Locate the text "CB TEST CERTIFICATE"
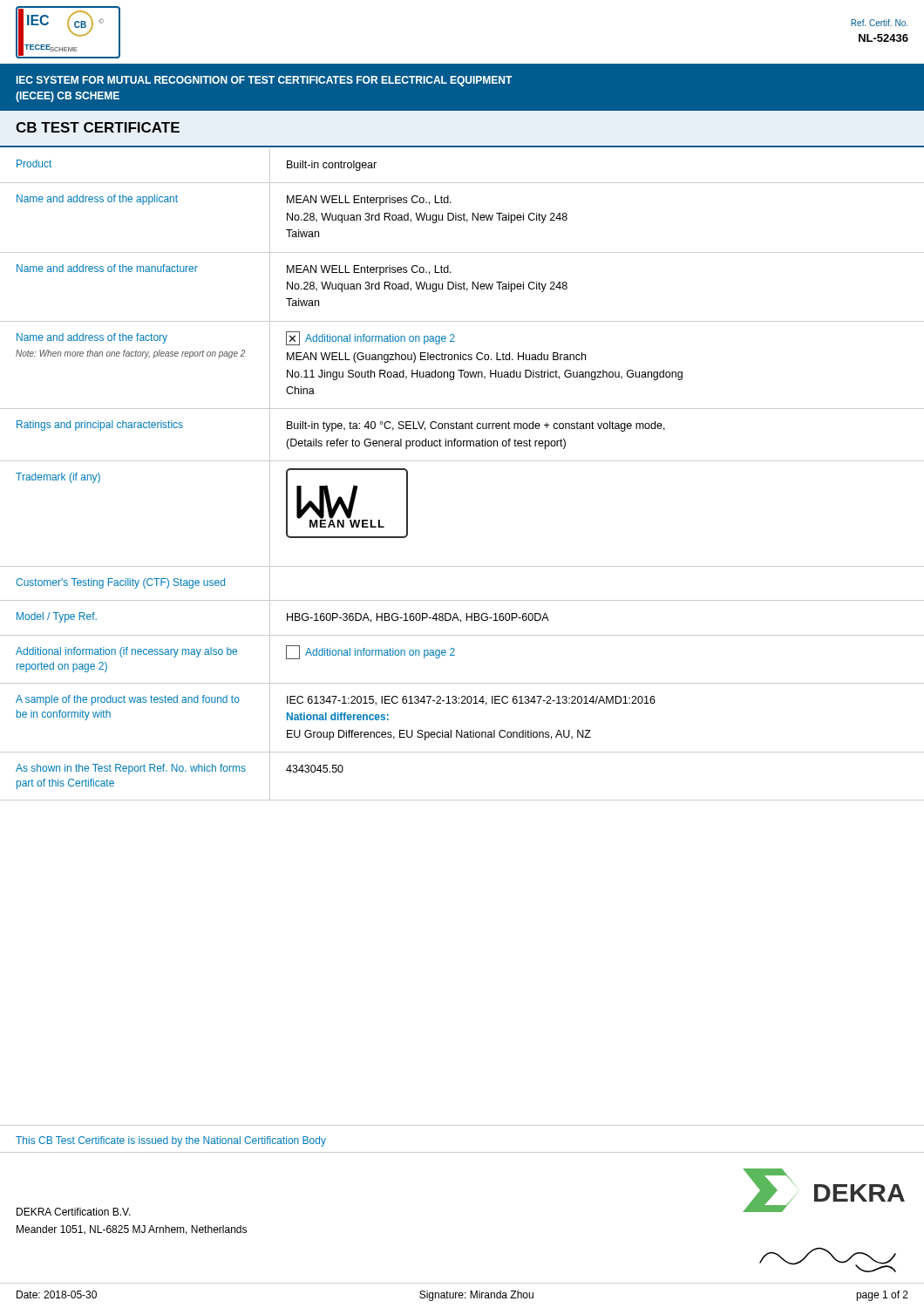The width and height of the screenshot is (924, 1308). tap(98, 128)
